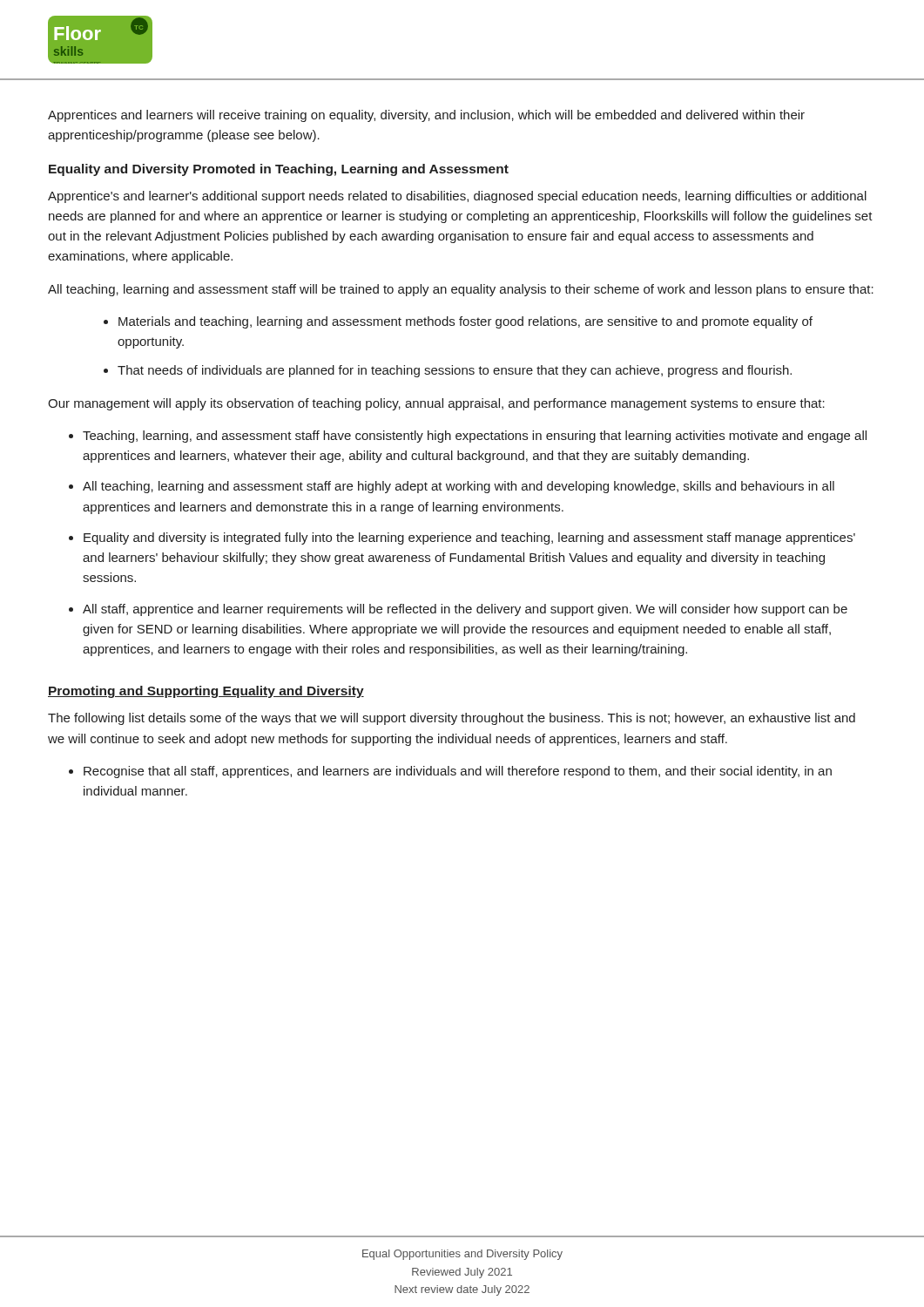Click the passage that begins "All teaching, learning and assessment staff are"
The height and width of the screenshot is (1307, 924).
pyautogui.click(x=459, y=496)
